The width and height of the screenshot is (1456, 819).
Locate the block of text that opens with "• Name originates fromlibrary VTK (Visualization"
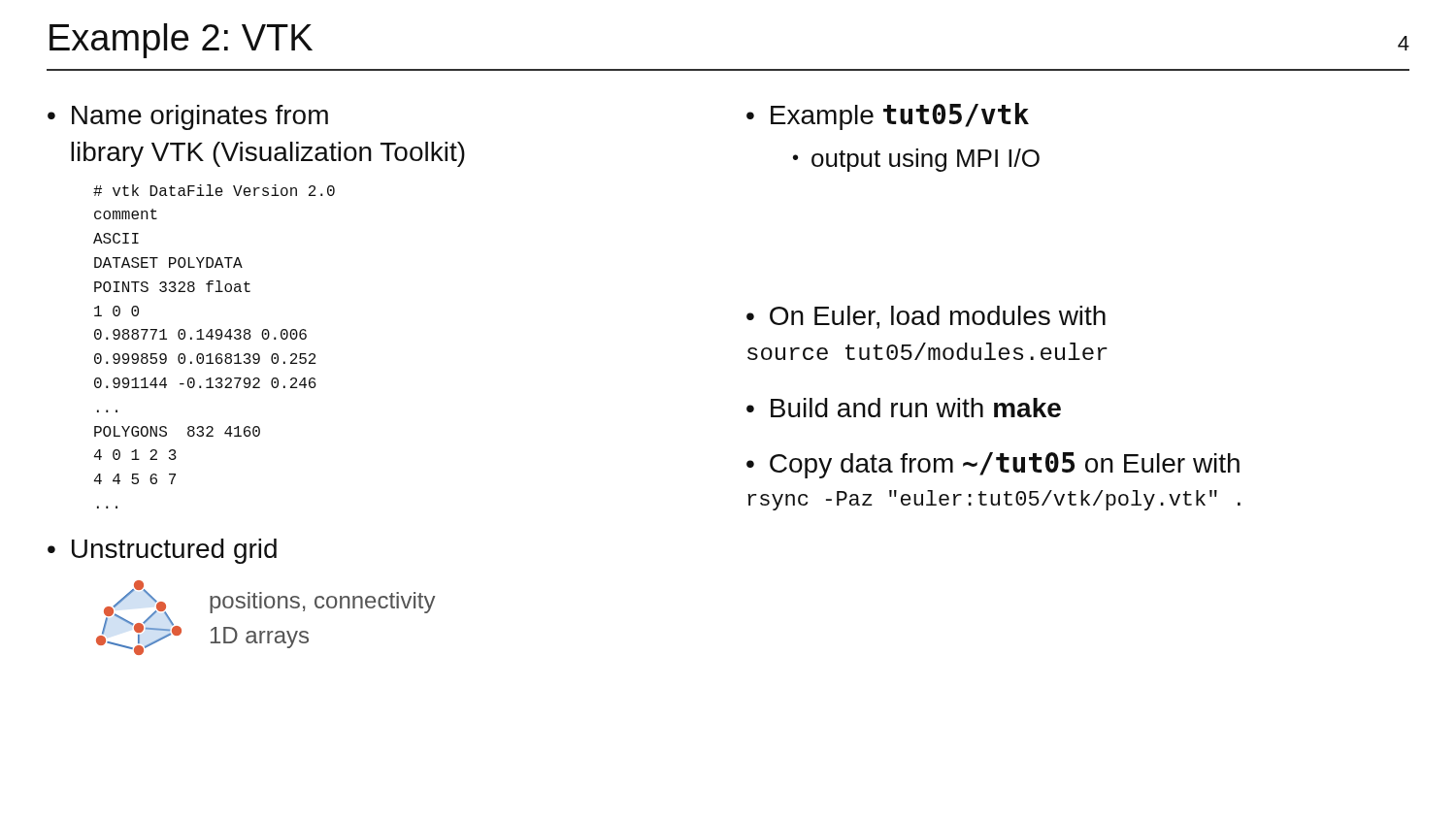click(x=256, y=134)
